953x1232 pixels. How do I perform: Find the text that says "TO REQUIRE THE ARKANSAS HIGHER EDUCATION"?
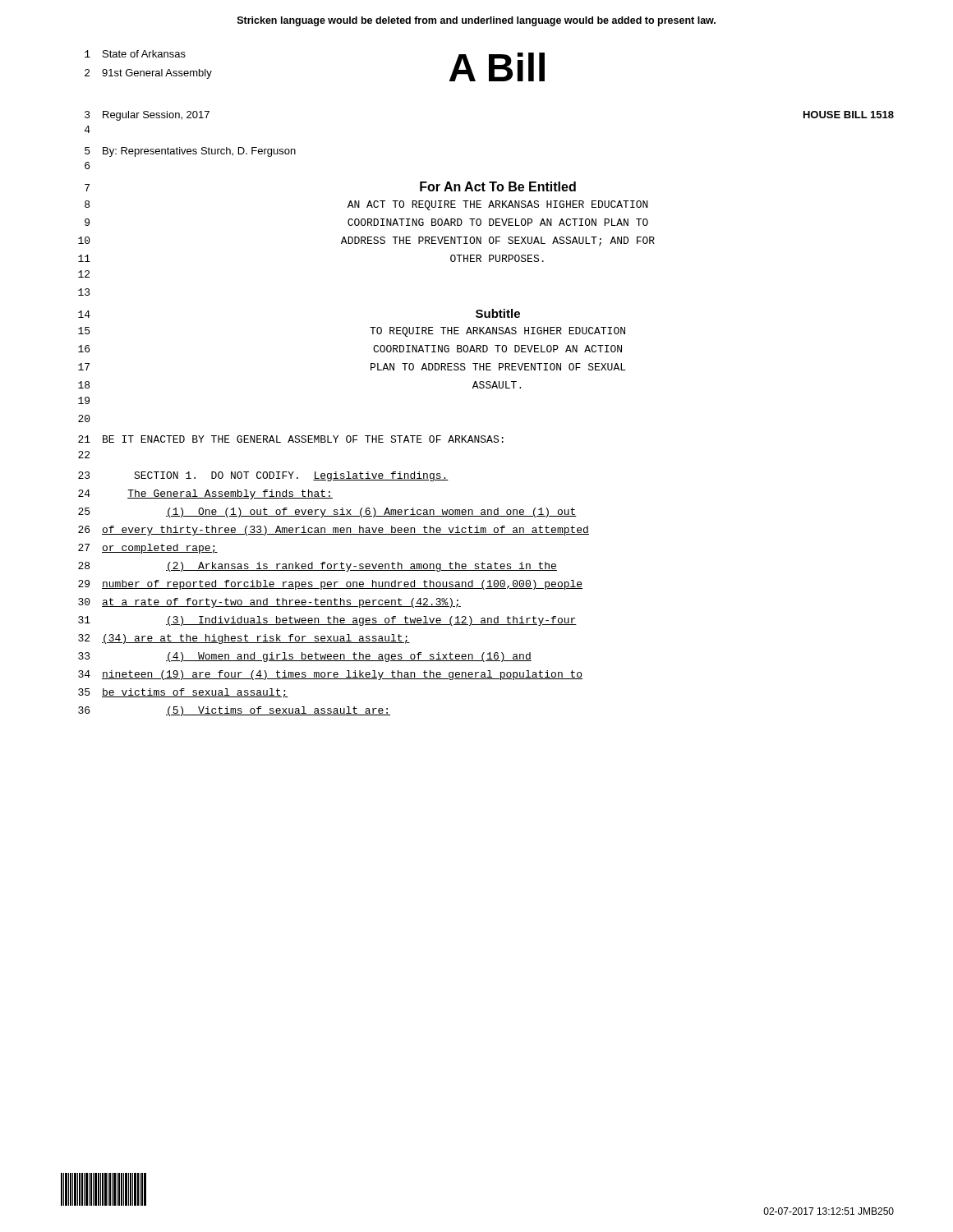[498, 331]
